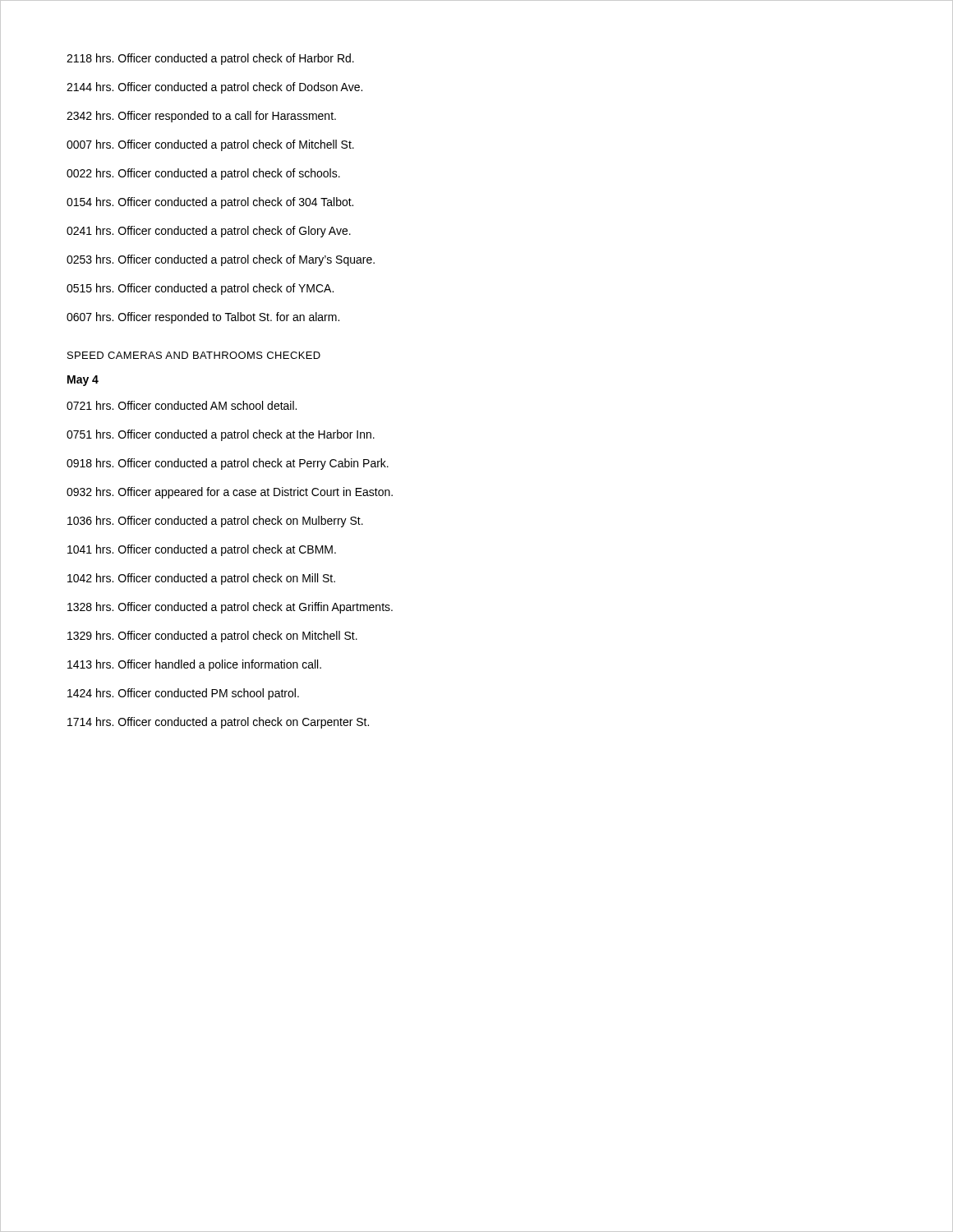
Task: Find the text block starting "0154 hrs. Officer conducted"
Action: [211, 202]
